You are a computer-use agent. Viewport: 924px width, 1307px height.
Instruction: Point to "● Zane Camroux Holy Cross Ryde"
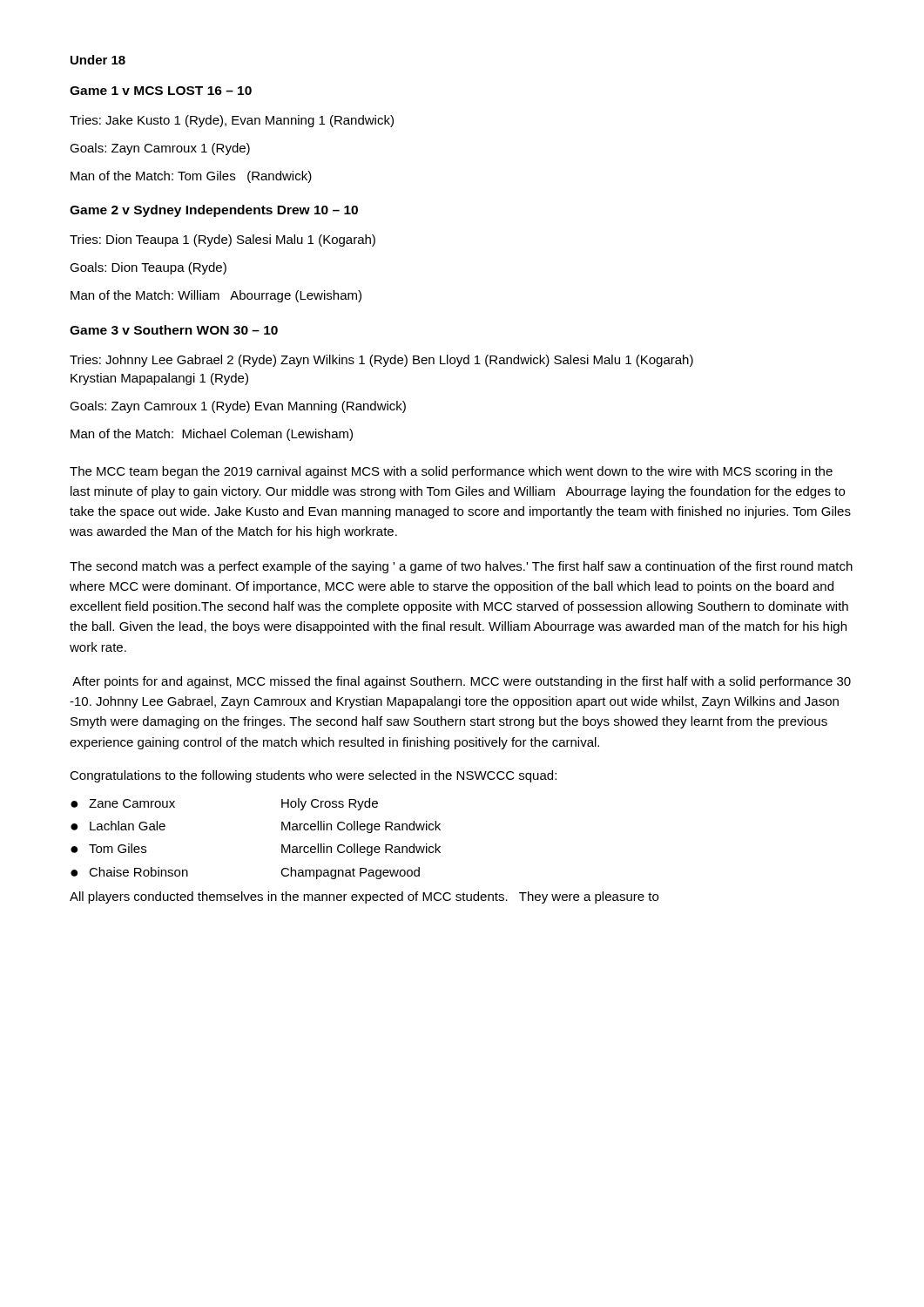click(x=127, y=806)
